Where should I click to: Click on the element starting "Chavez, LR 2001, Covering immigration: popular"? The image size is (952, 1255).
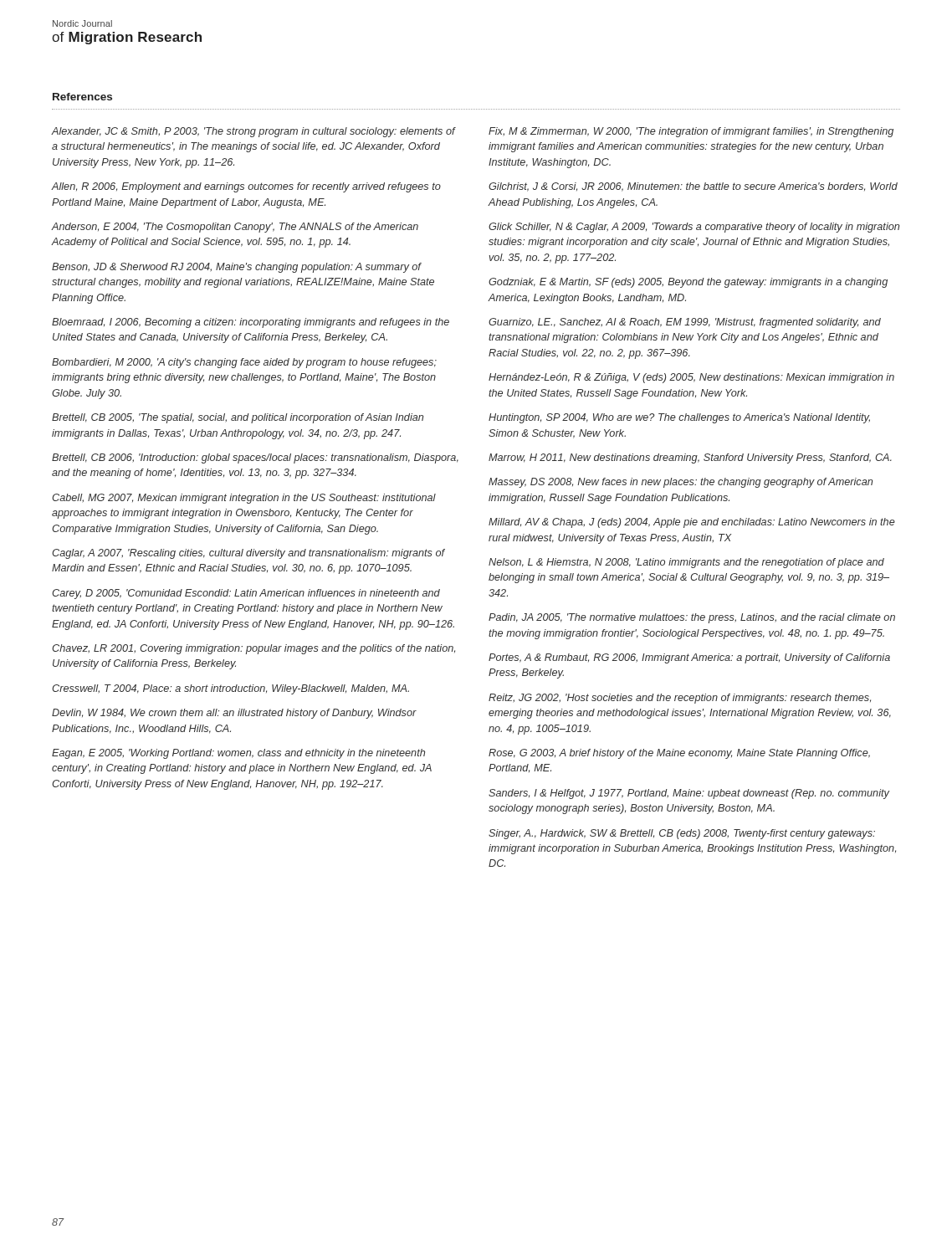point(254,656)
